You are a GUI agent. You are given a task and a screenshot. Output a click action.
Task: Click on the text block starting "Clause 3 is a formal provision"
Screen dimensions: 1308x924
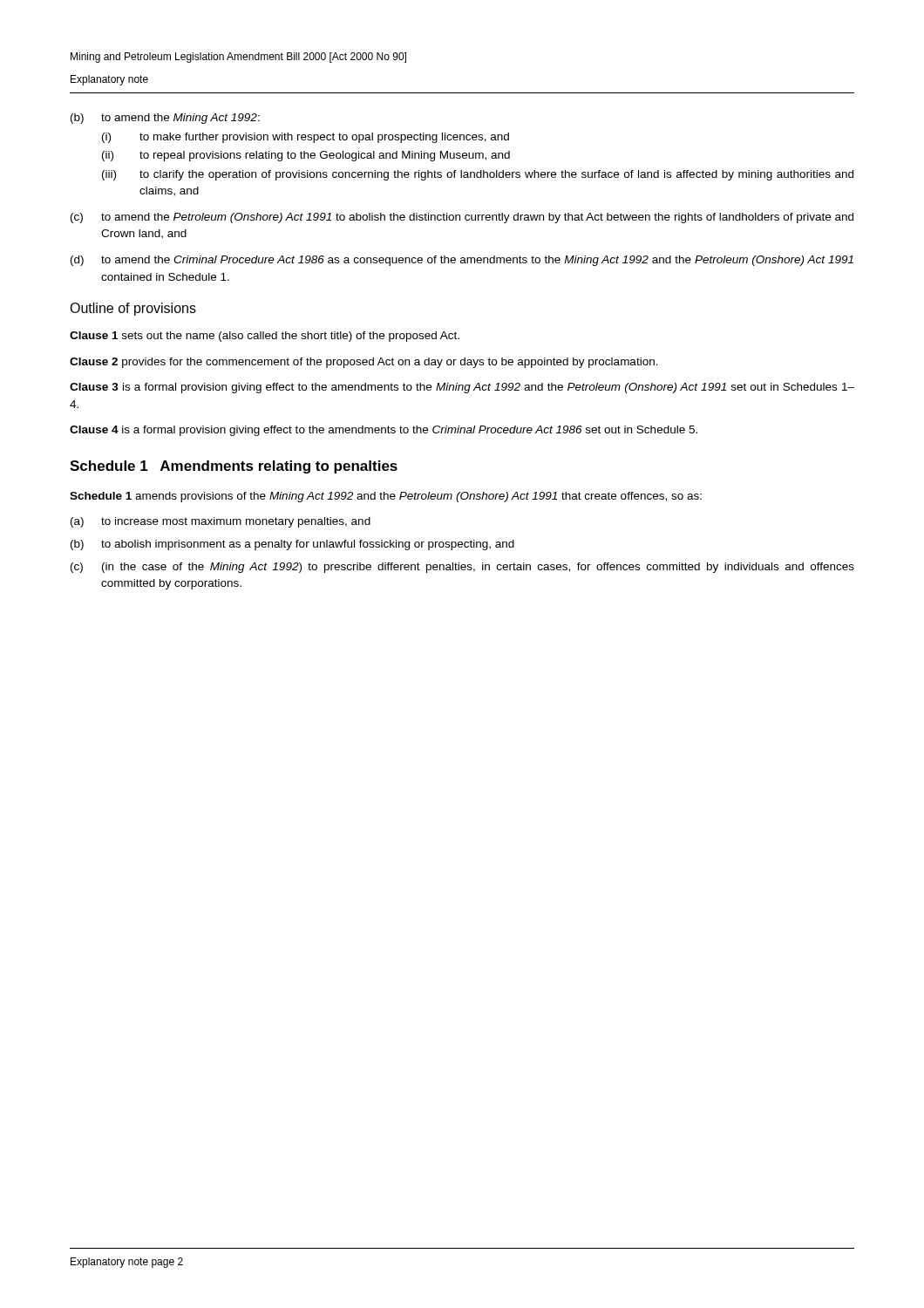tap(462, 395)
